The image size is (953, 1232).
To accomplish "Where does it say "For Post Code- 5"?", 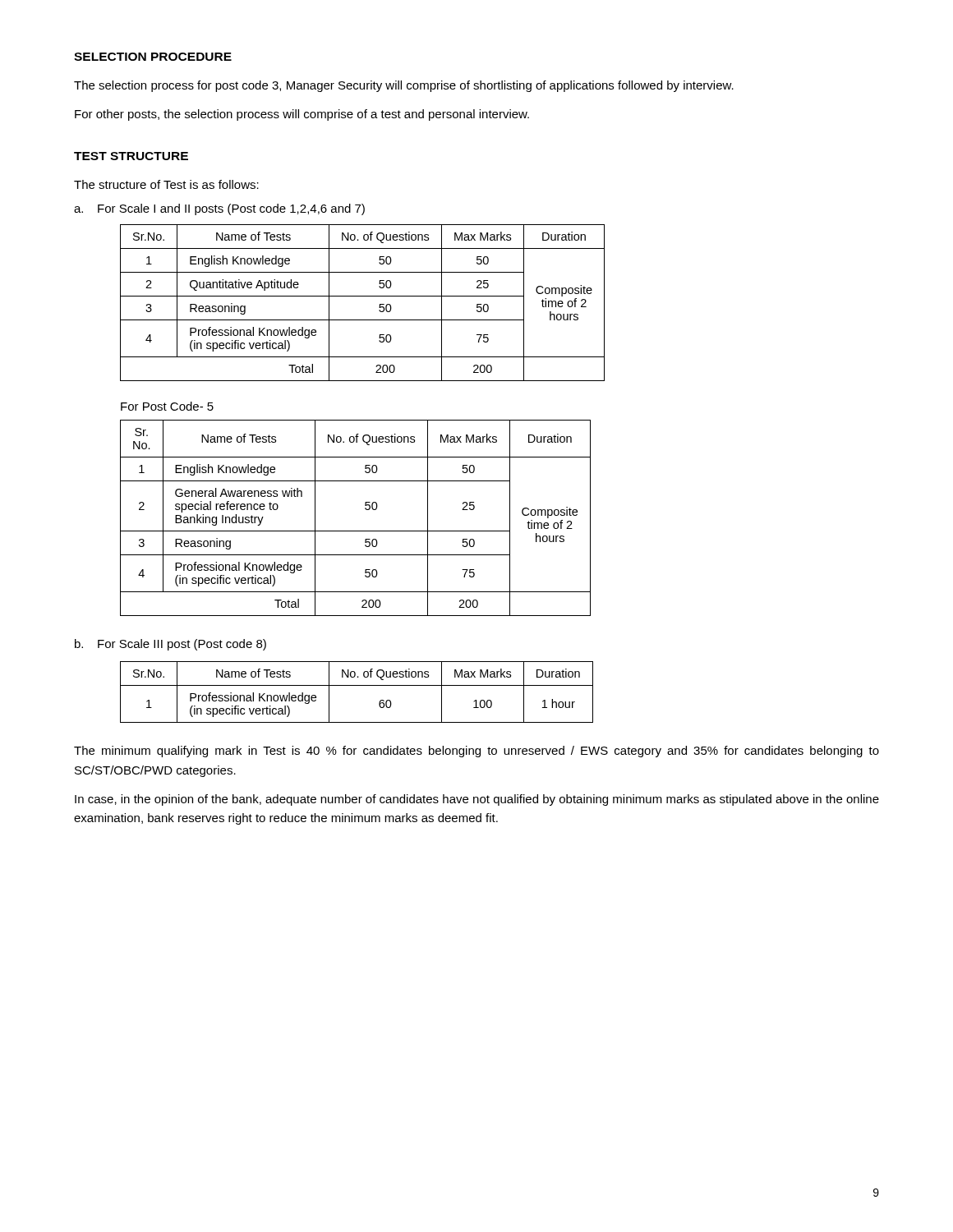I will (167, 406).
